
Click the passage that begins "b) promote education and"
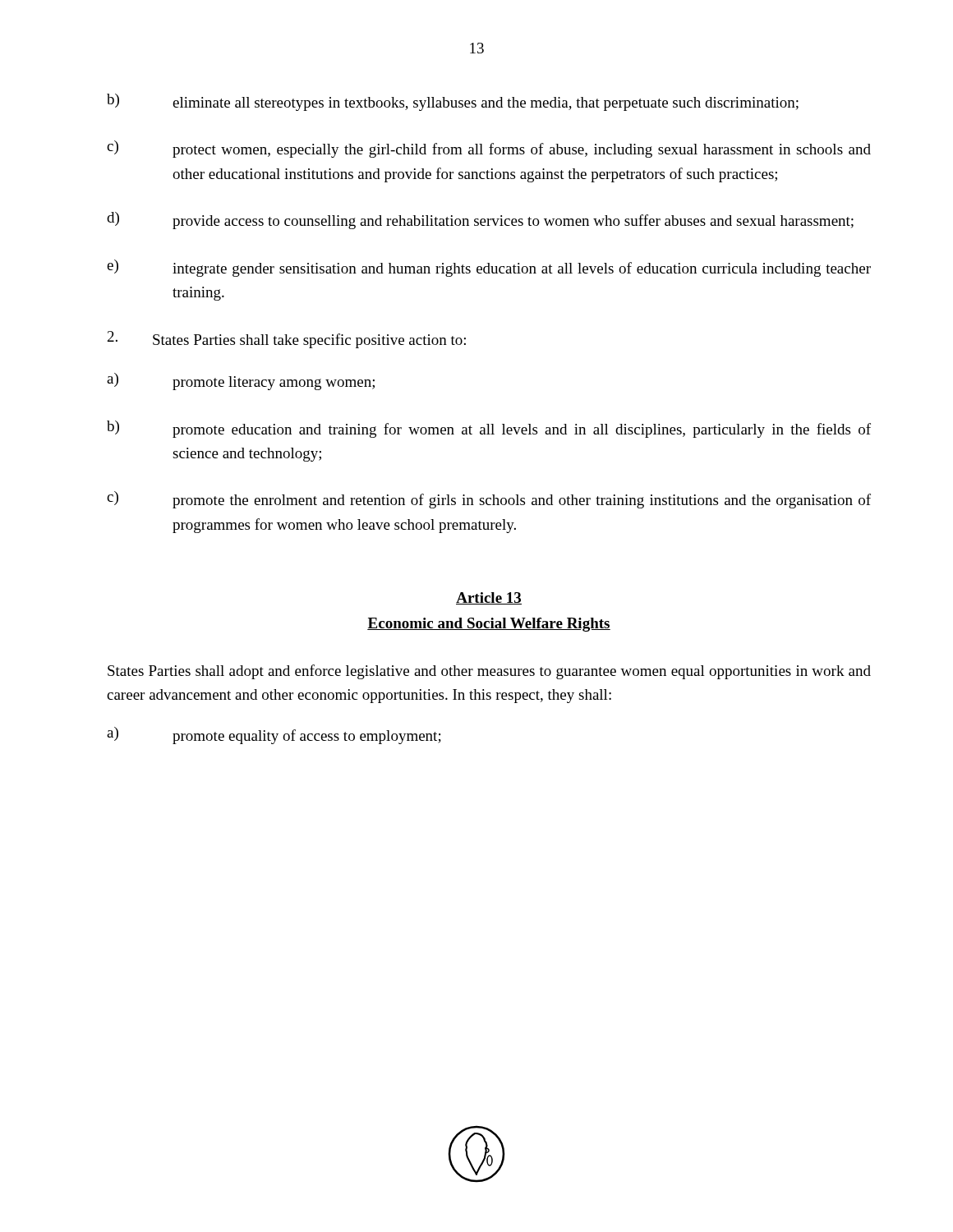pyautogui.click(x=489, y=441)
